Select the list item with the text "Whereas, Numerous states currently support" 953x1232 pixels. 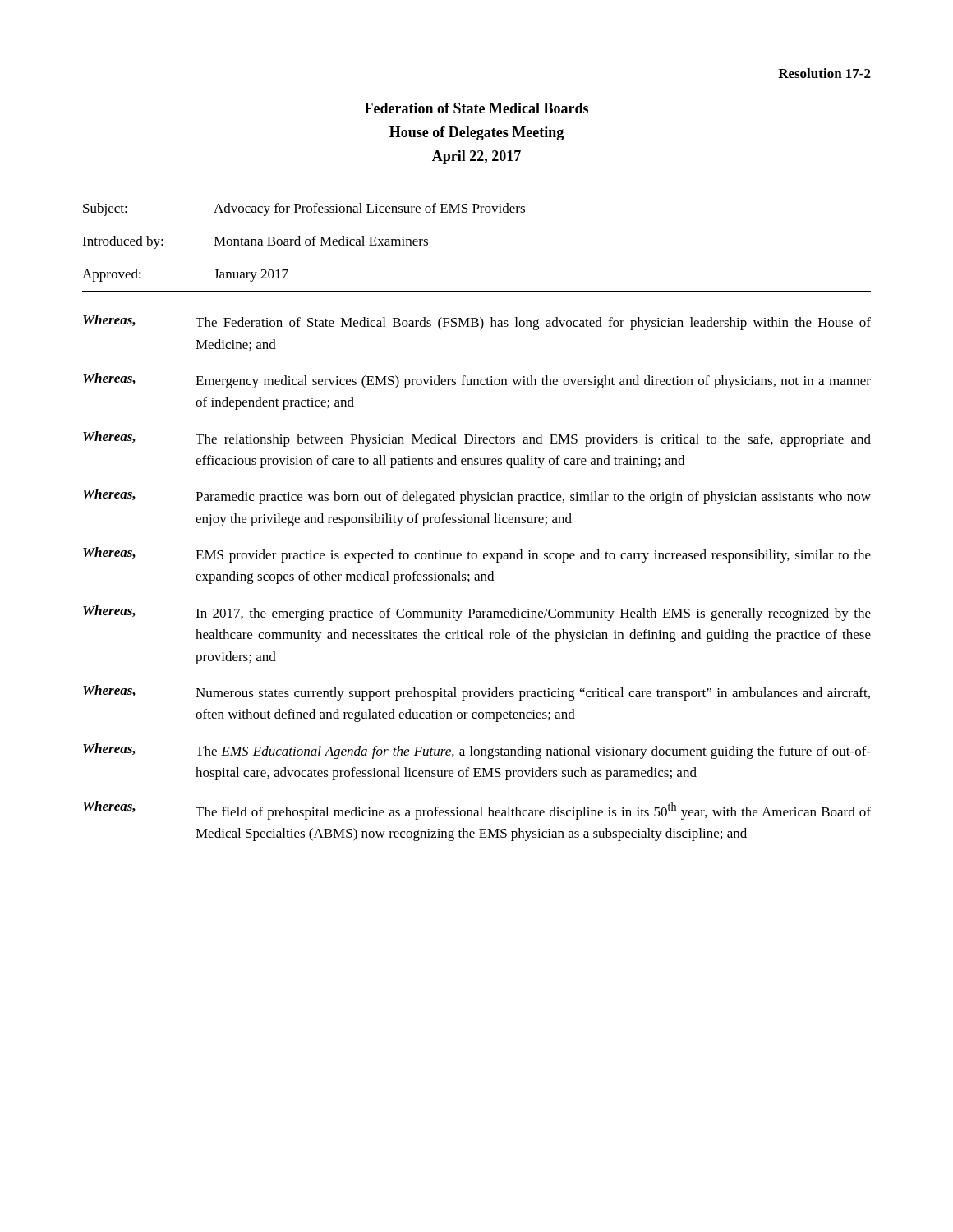coord(476,704)
